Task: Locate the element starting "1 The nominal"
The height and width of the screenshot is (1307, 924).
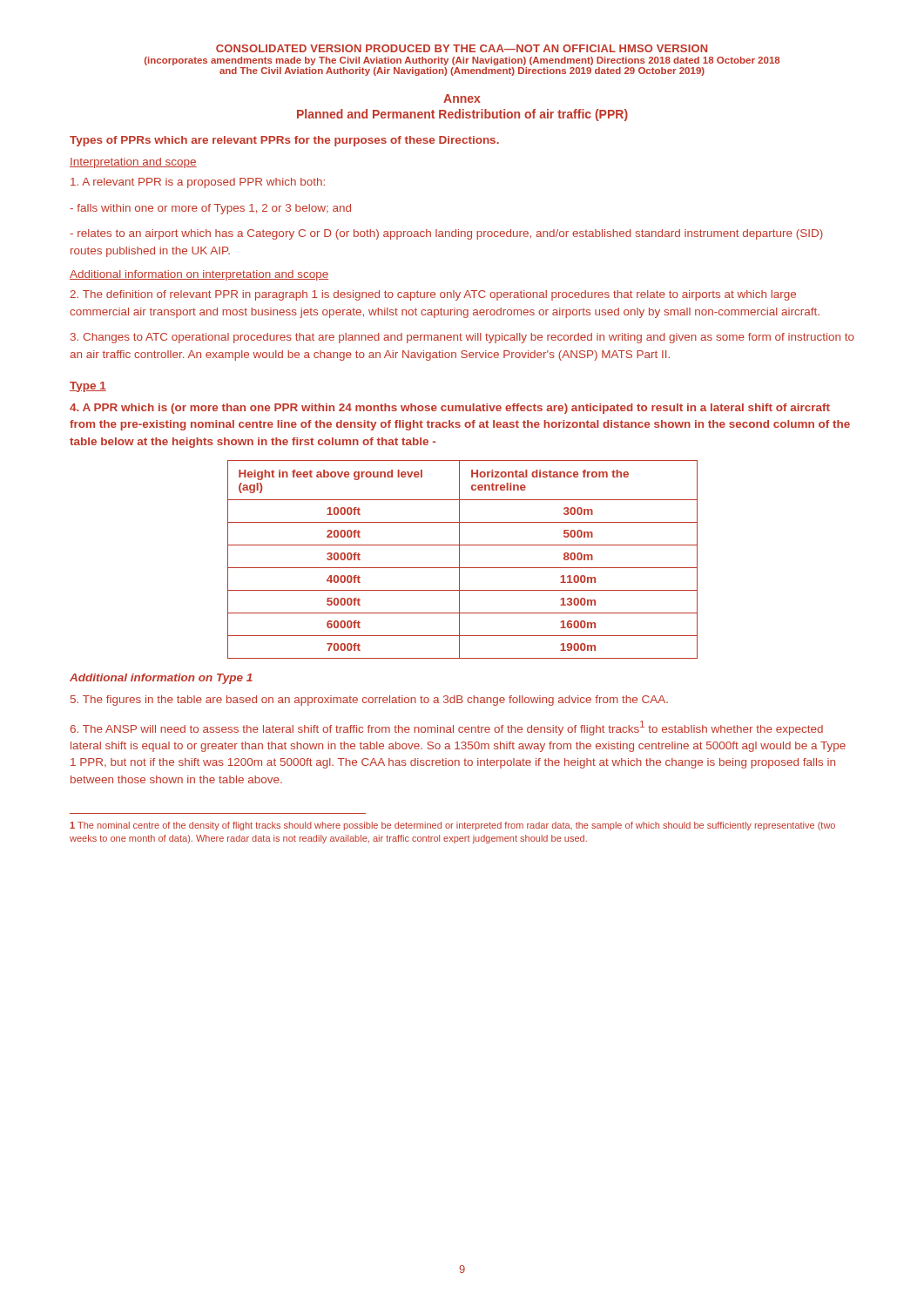Action: (x=453, y=831)
